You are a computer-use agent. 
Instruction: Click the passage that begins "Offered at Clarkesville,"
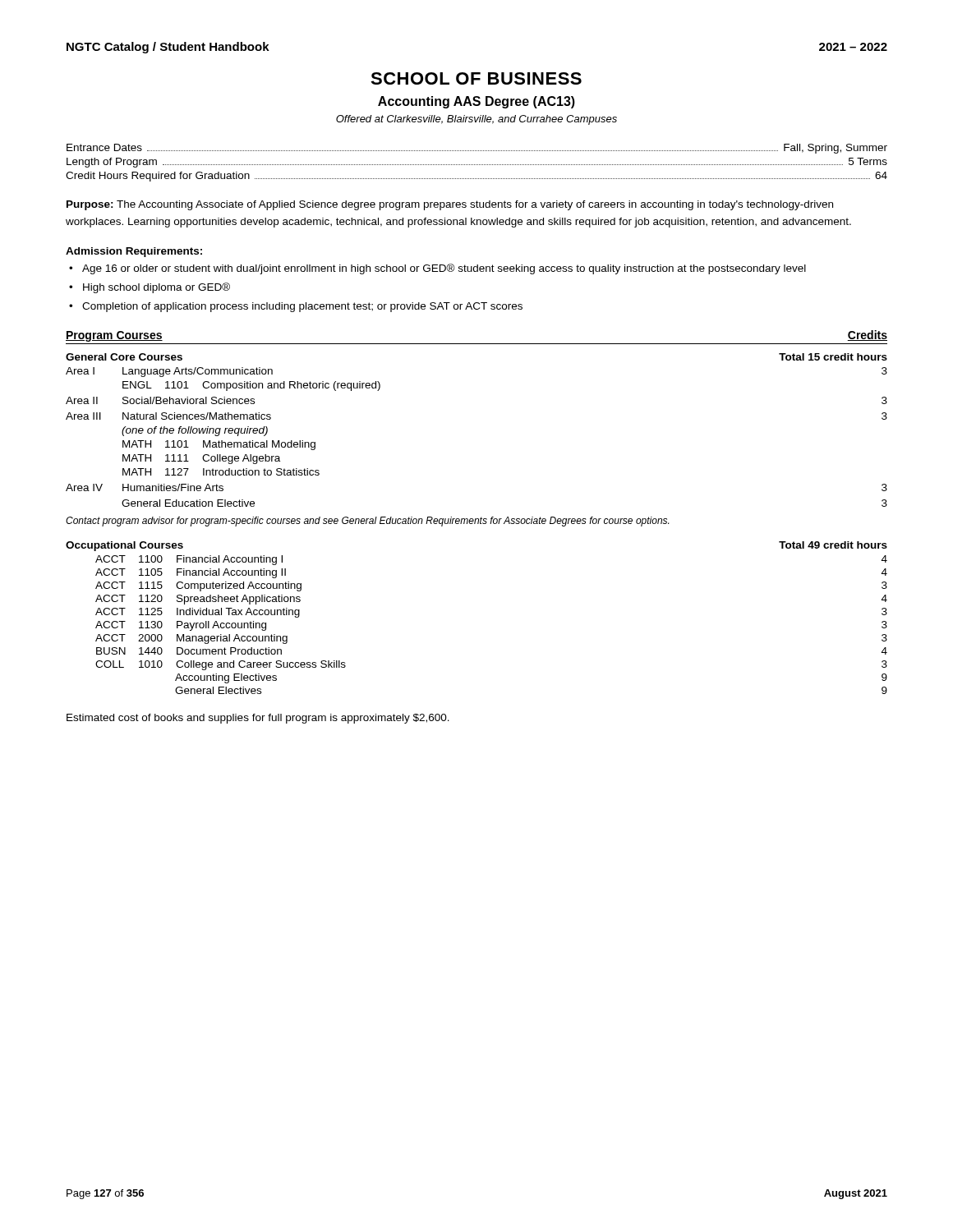pyautogui.click(x=476, y=119)
